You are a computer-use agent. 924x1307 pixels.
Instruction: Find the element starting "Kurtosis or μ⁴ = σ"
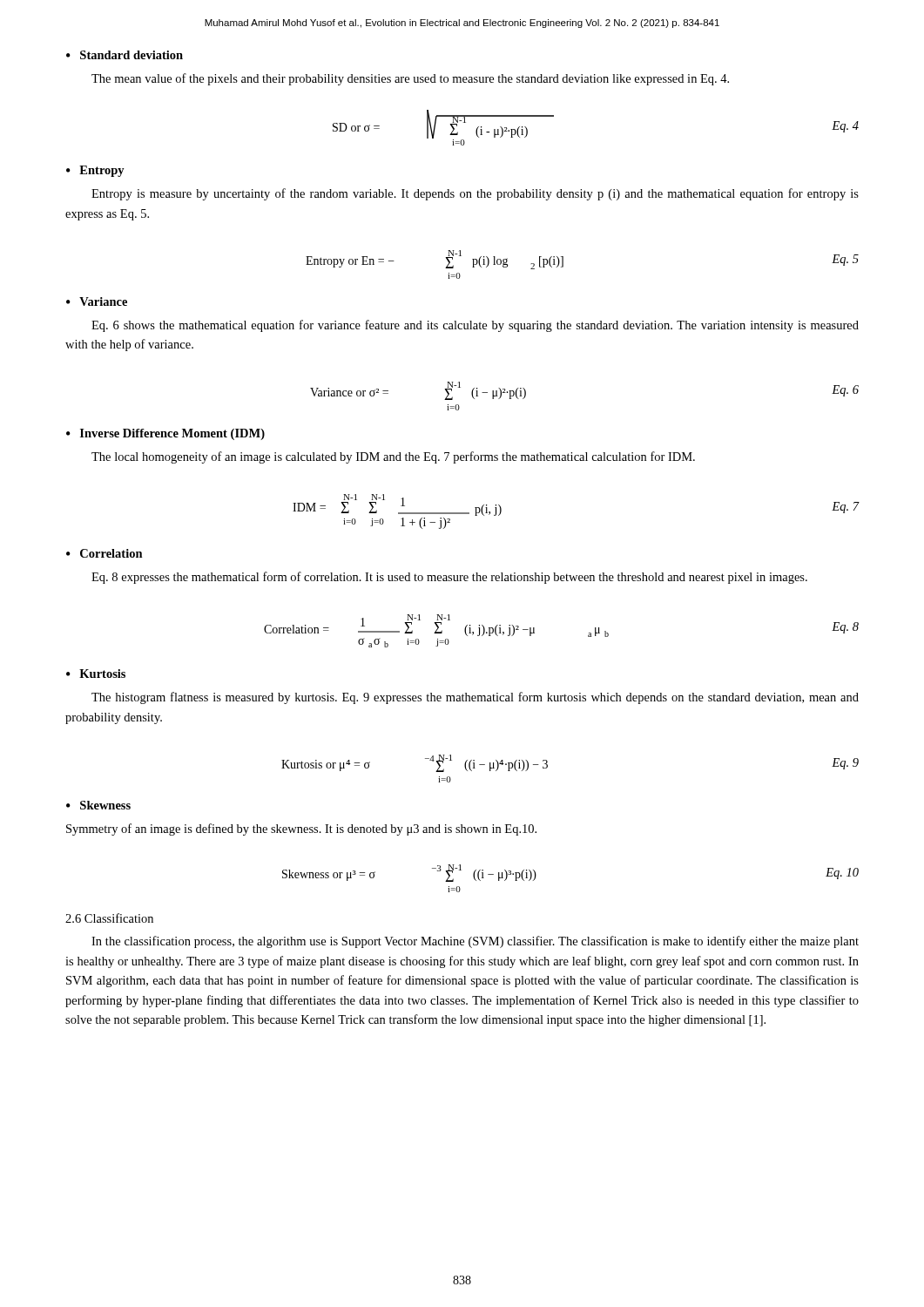pos(316,763)
